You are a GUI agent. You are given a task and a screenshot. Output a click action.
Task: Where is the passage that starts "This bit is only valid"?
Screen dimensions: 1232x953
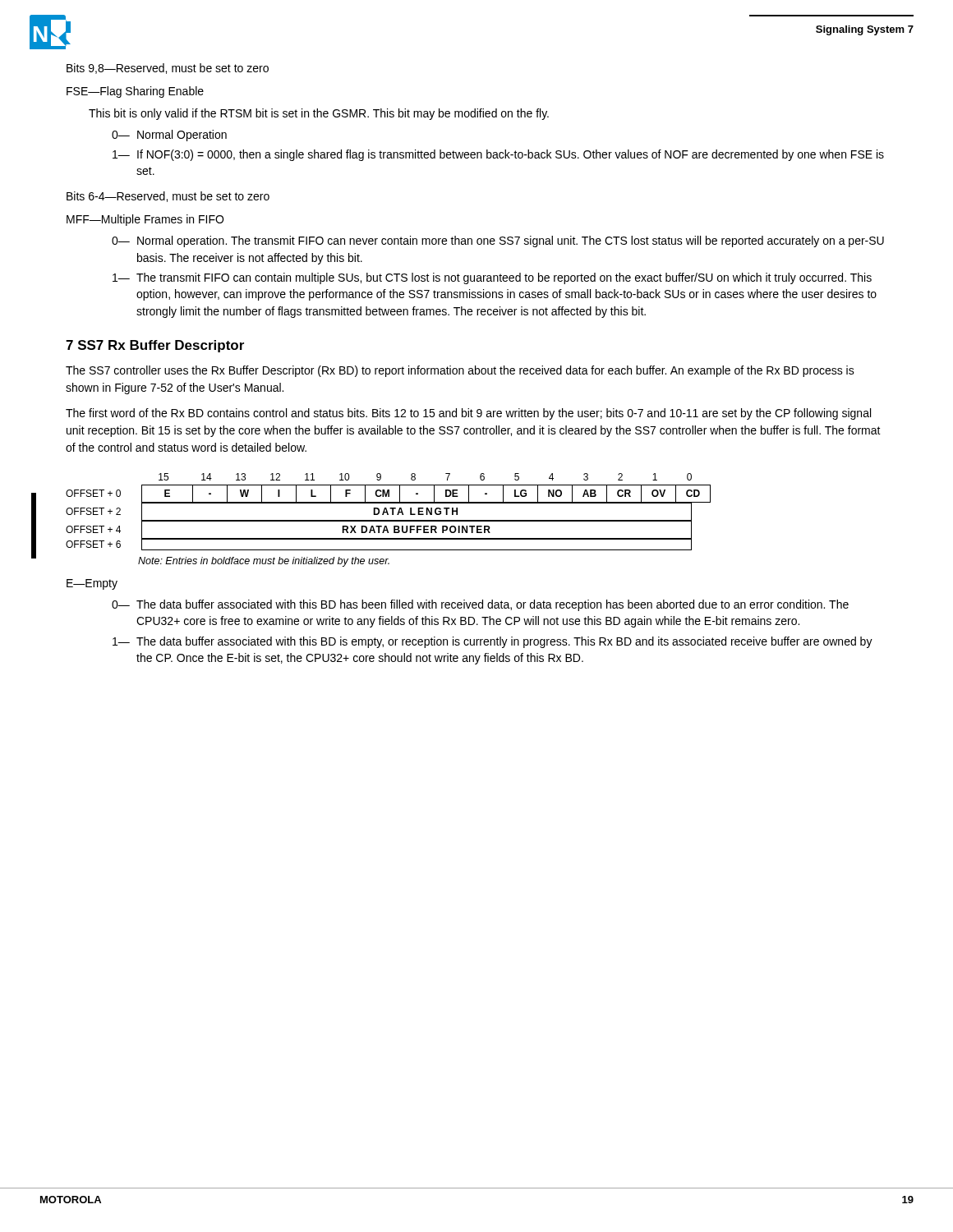click(319, 113)
